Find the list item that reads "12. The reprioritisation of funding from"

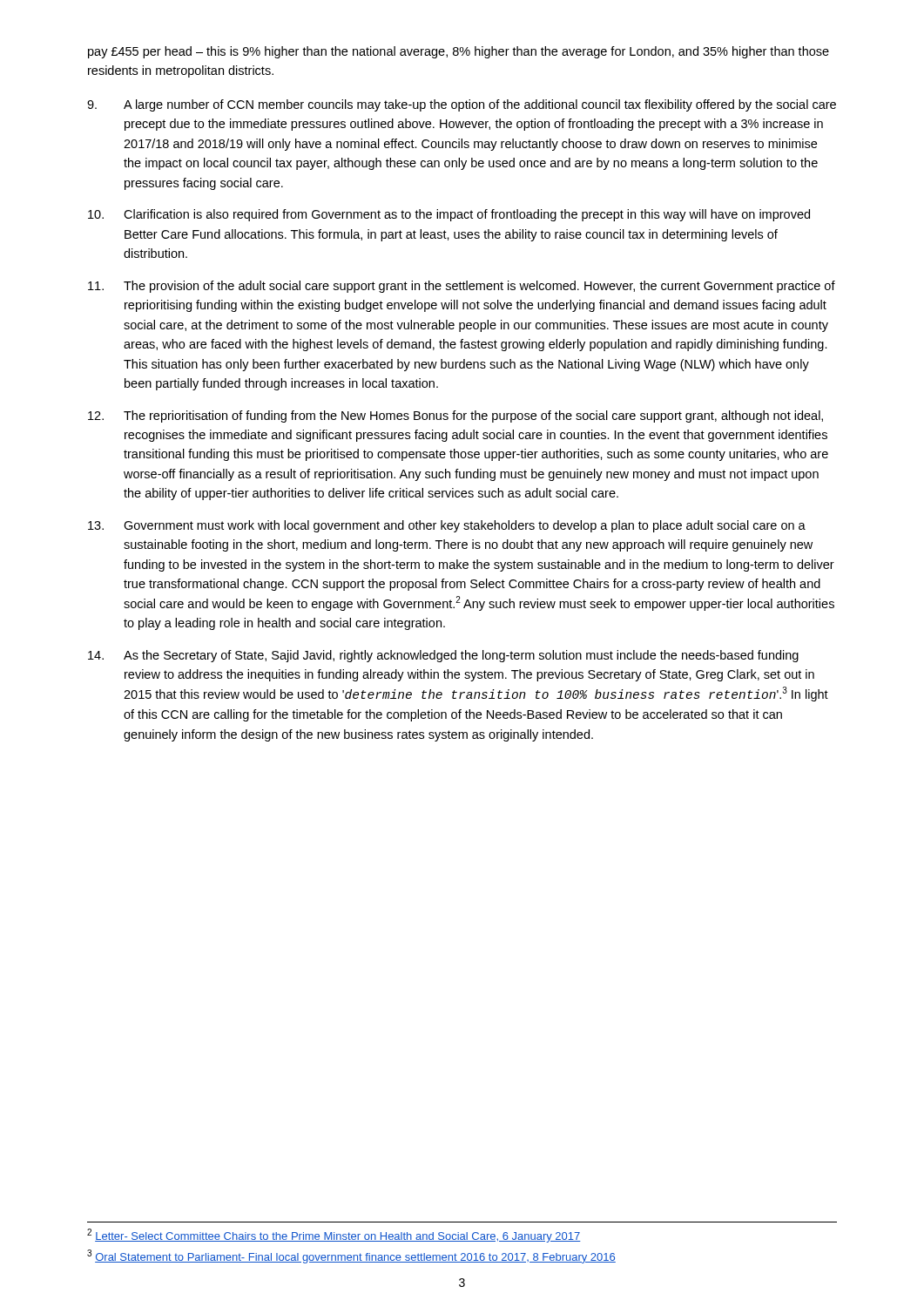pos(462,455)
